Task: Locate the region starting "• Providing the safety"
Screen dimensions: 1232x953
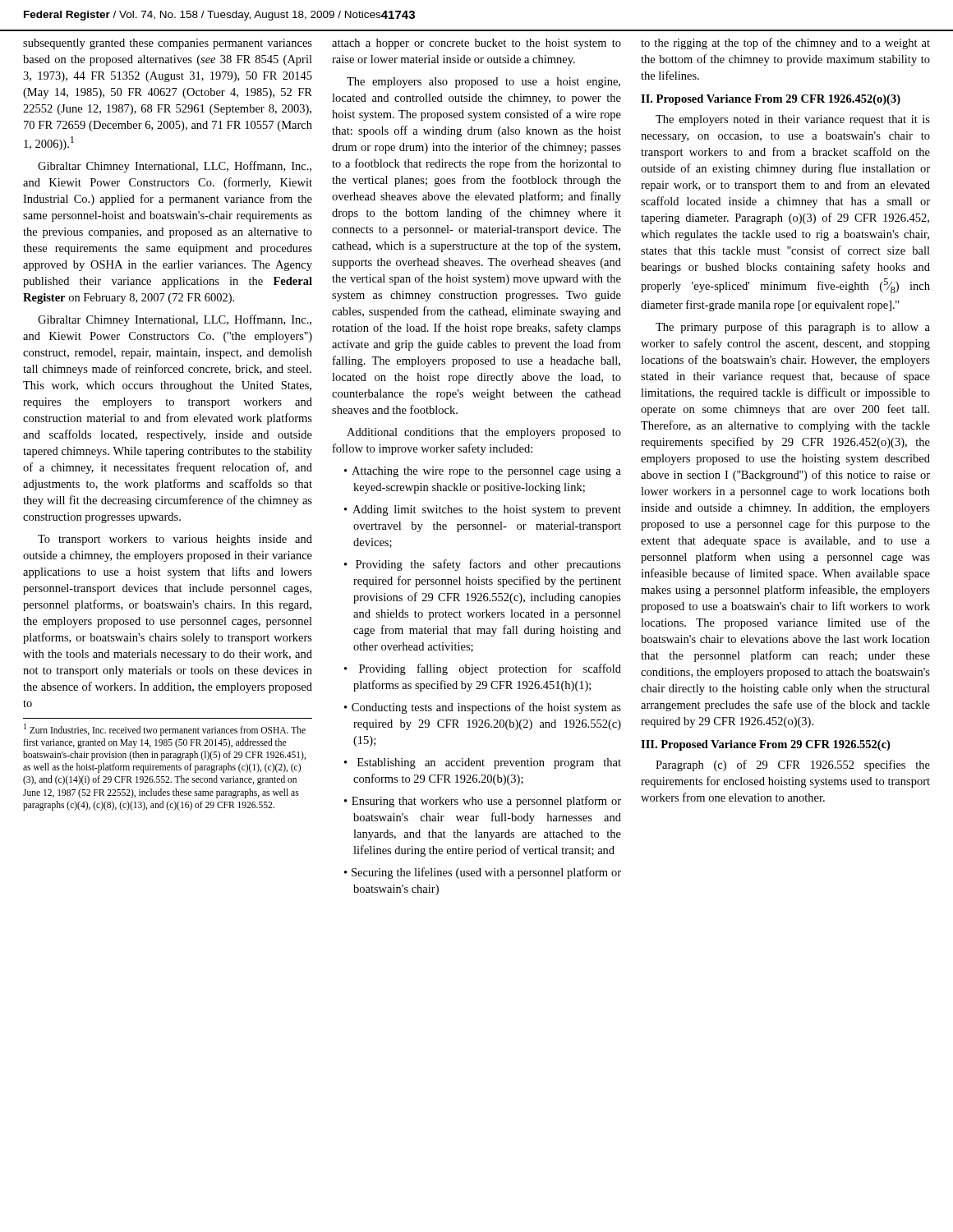Action: [476, 605]
